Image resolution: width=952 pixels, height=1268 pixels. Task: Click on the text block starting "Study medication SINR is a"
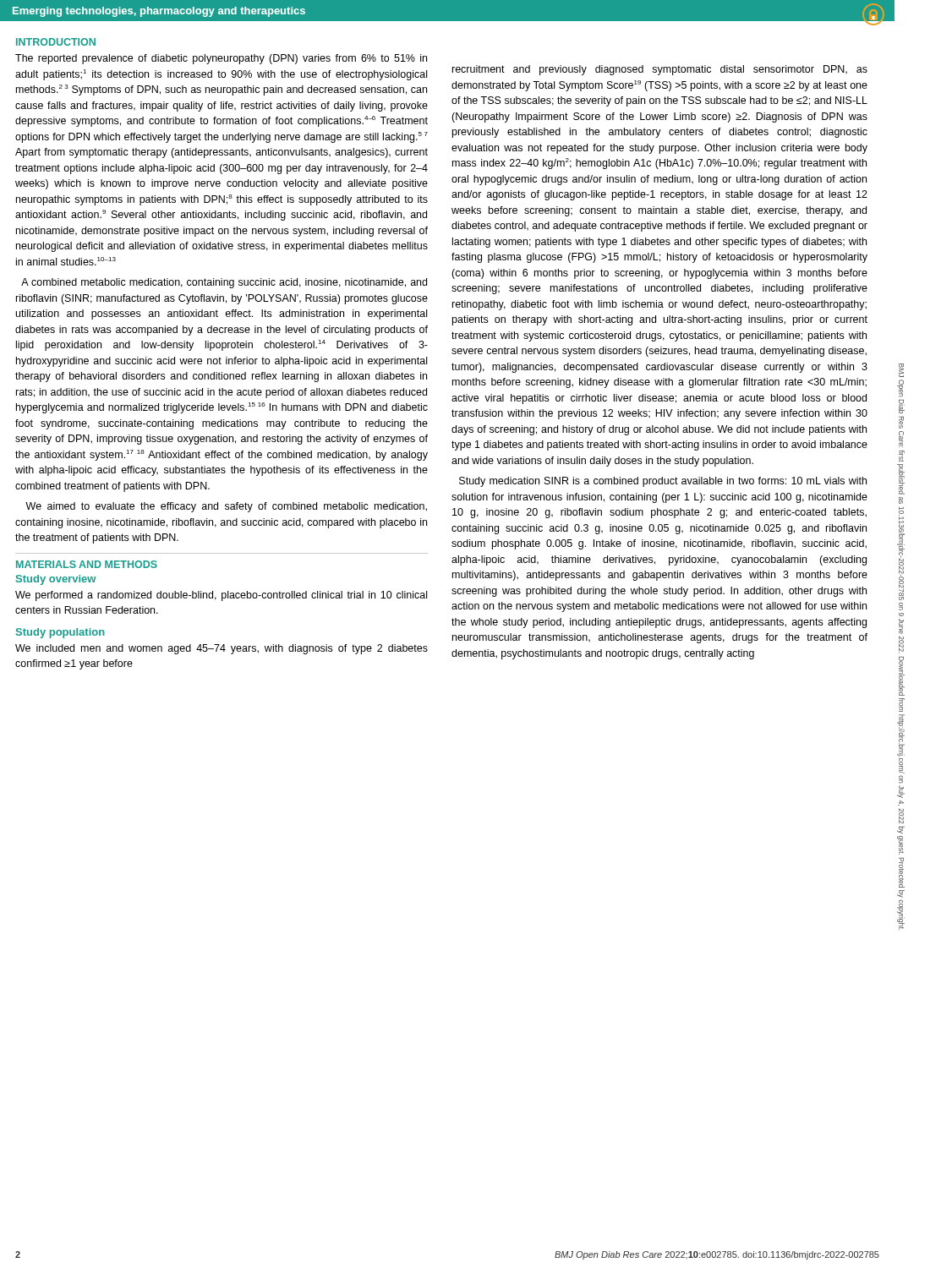click(x=659, y=567)
